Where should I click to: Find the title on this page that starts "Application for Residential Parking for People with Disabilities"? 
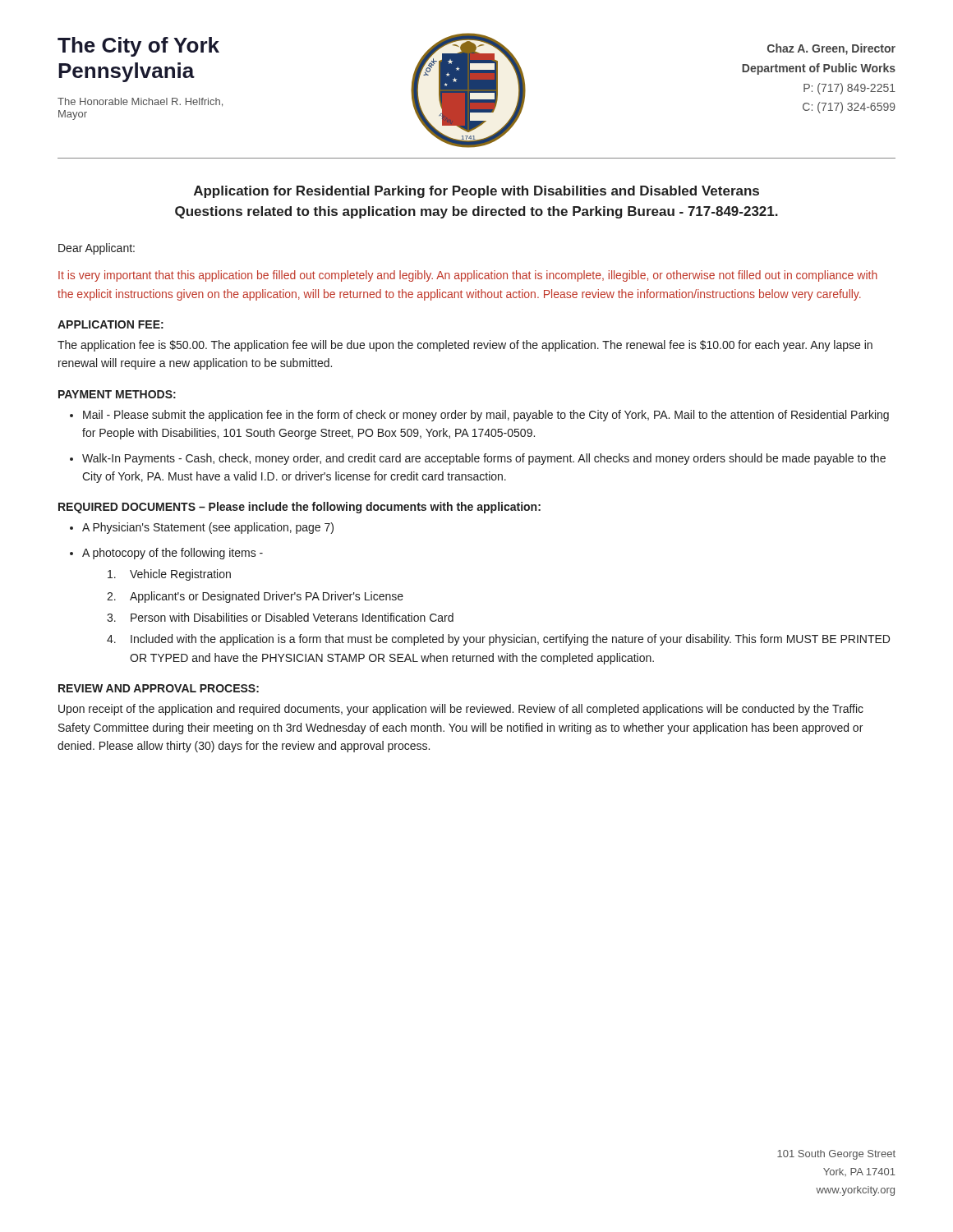pos(476,202)
